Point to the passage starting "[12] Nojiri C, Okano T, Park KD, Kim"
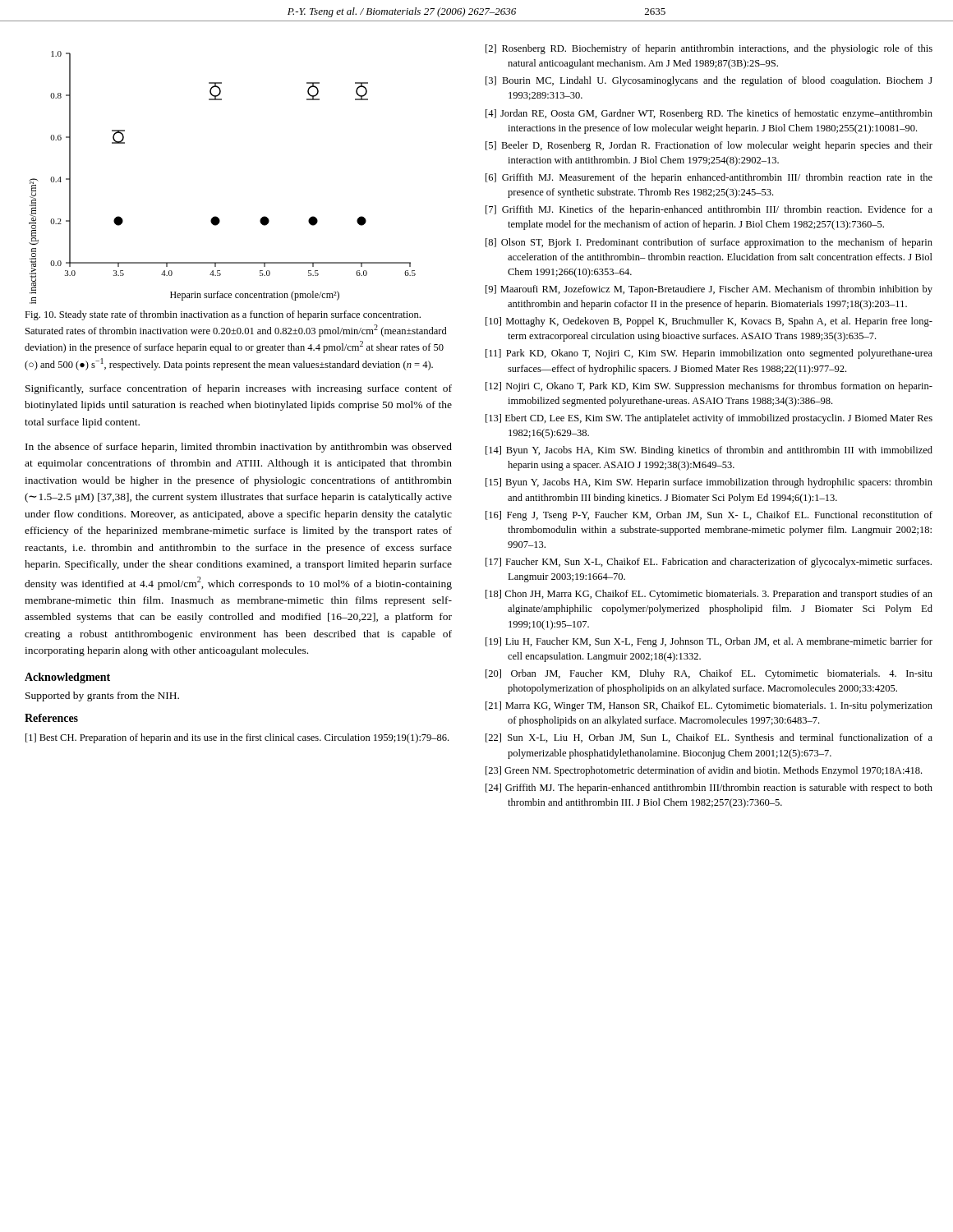Image resolution: width=953 pixels, height=1232 pixels. click(709, 393)
